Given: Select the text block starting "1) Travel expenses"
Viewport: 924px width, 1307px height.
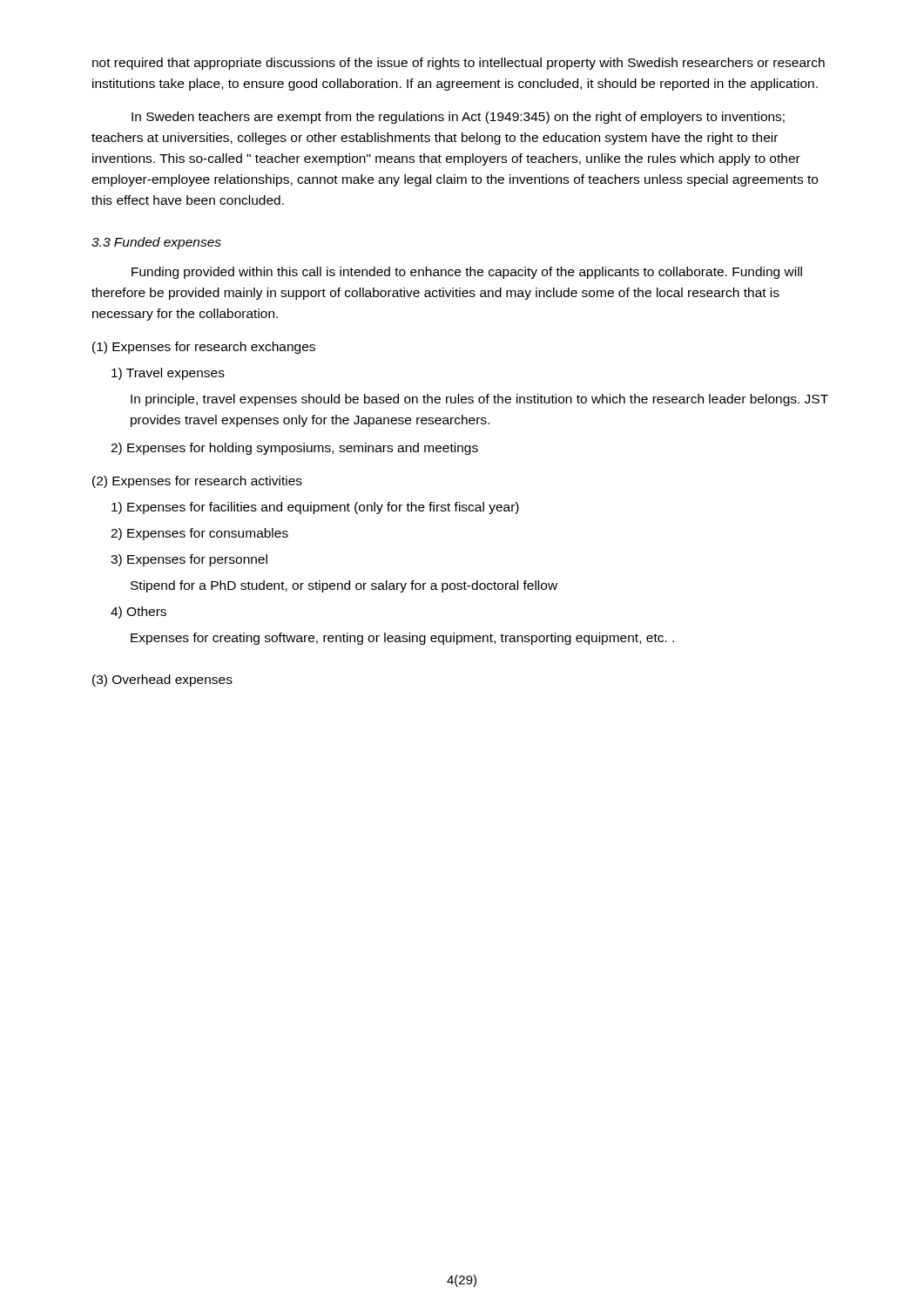Looking at the screenshot, I should 168,373.
